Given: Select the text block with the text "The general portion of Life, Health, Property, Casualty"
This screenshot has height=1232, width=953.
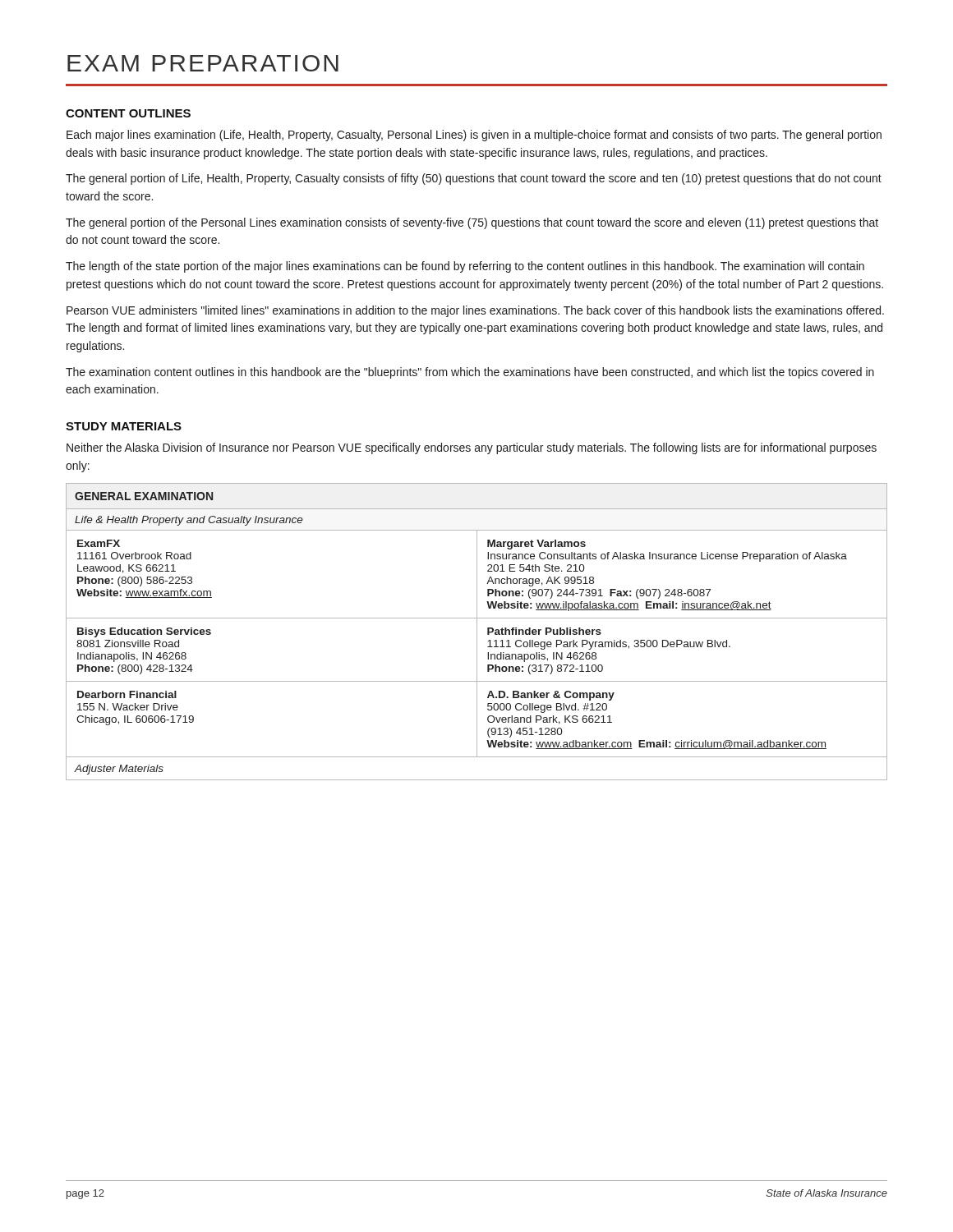Looking at the screenshot, I should click(474, 187).
